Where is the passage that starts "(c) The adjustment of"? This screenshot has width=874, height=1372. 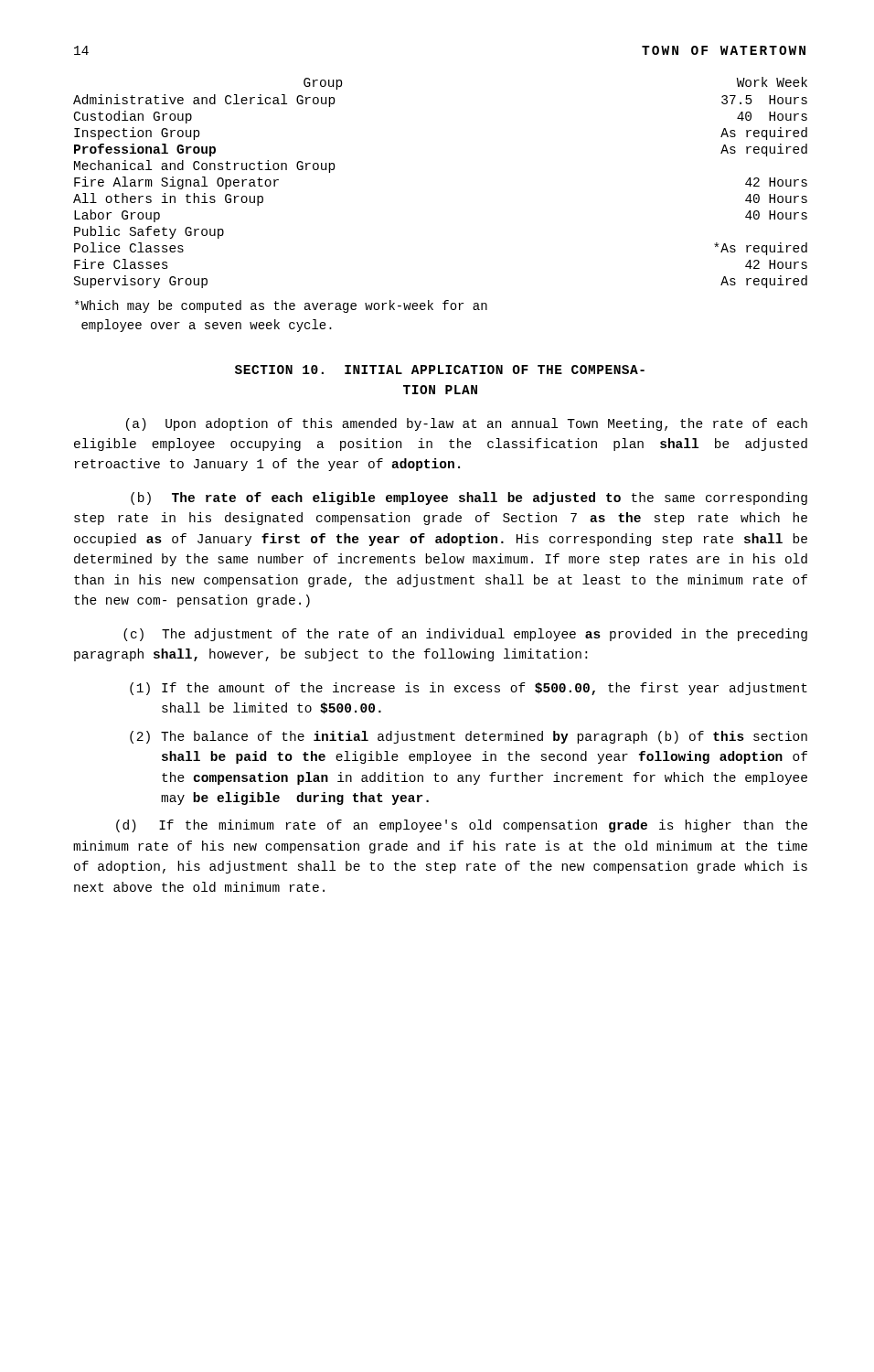click(x=441, y=645)
